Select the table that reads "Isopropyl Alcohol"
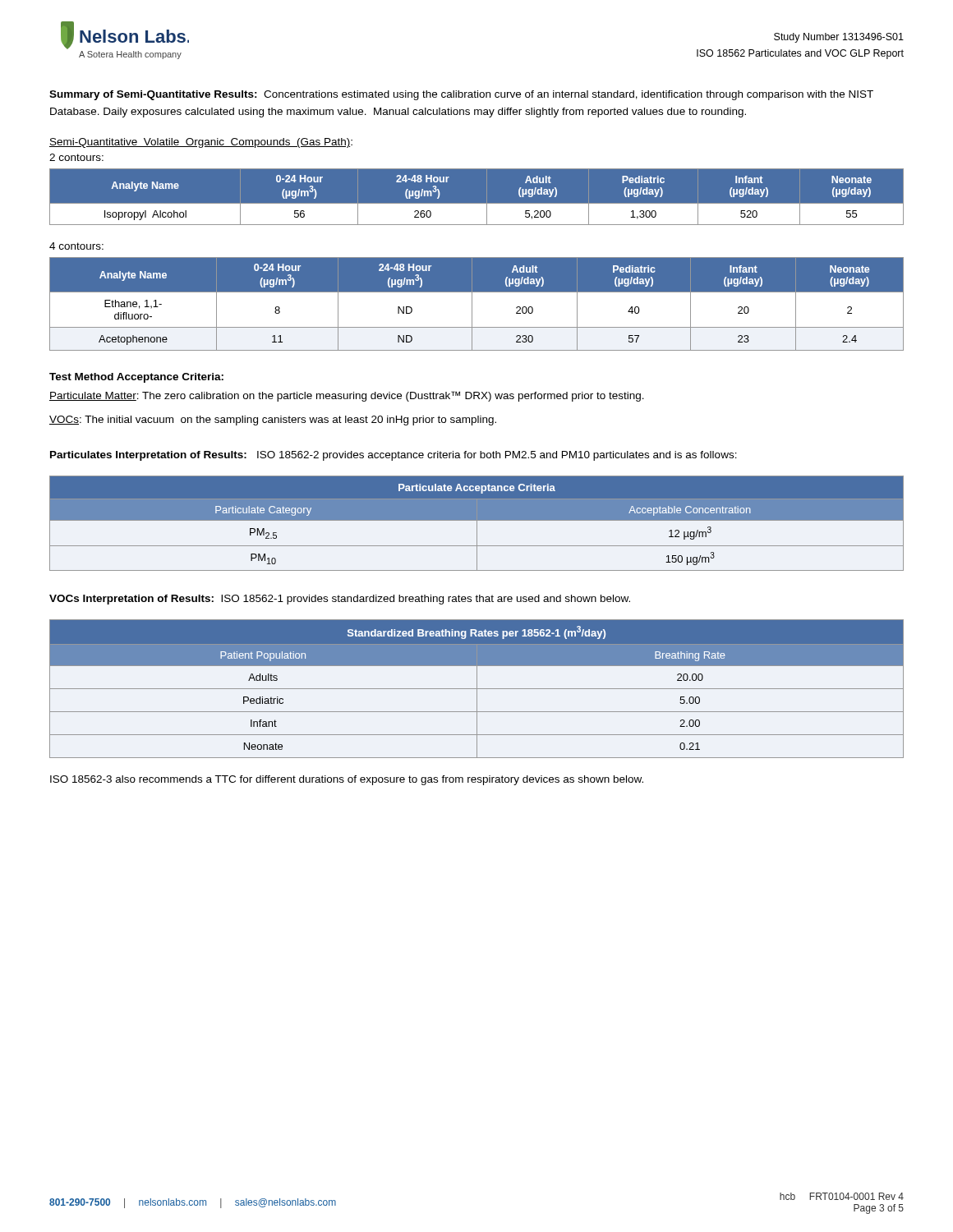The width and height of the screenshot is (953, 1232). coord(476,197)
